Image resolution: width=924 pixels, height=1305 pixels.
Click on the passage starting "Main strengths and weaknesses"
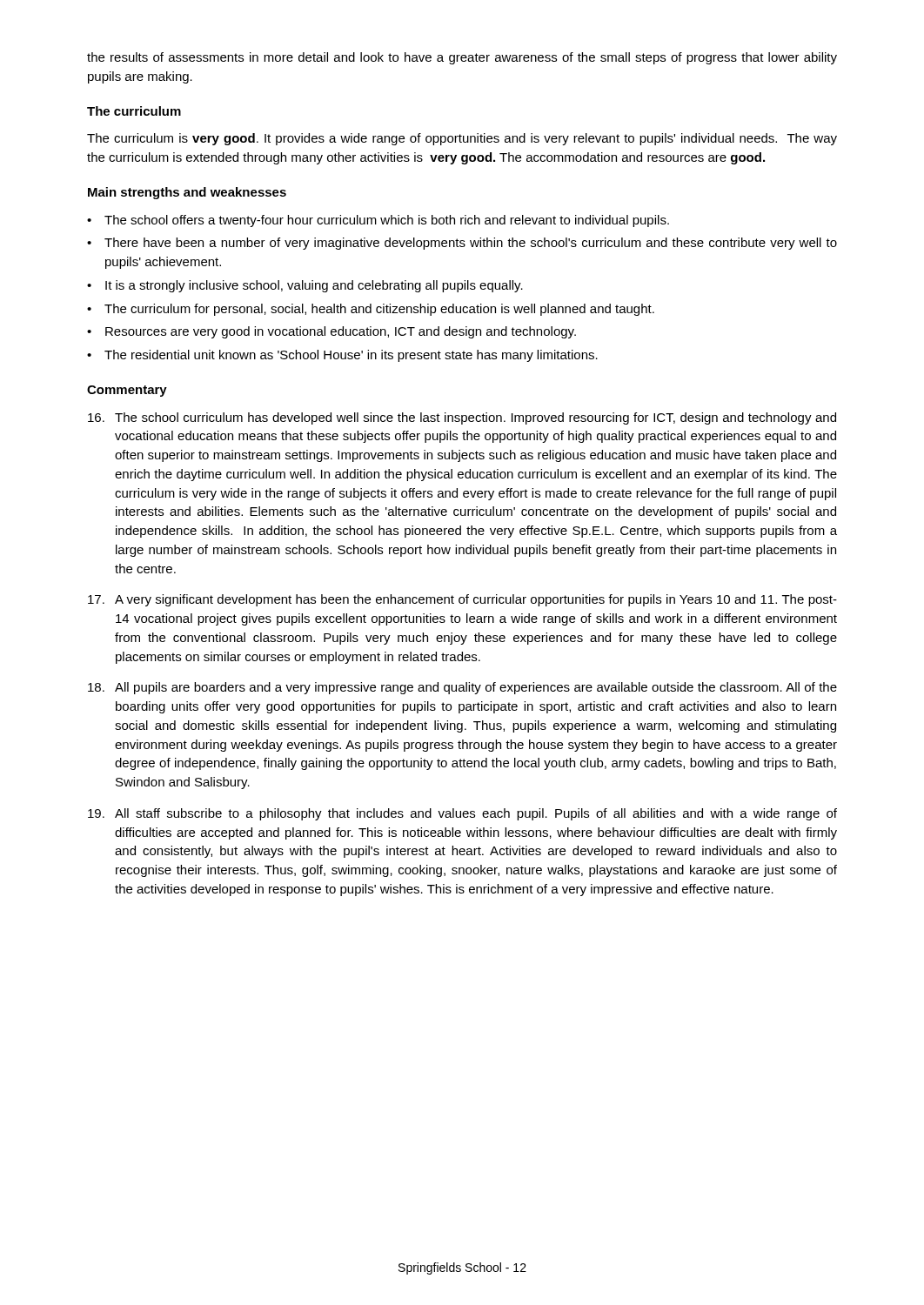(x=187, y=193)
